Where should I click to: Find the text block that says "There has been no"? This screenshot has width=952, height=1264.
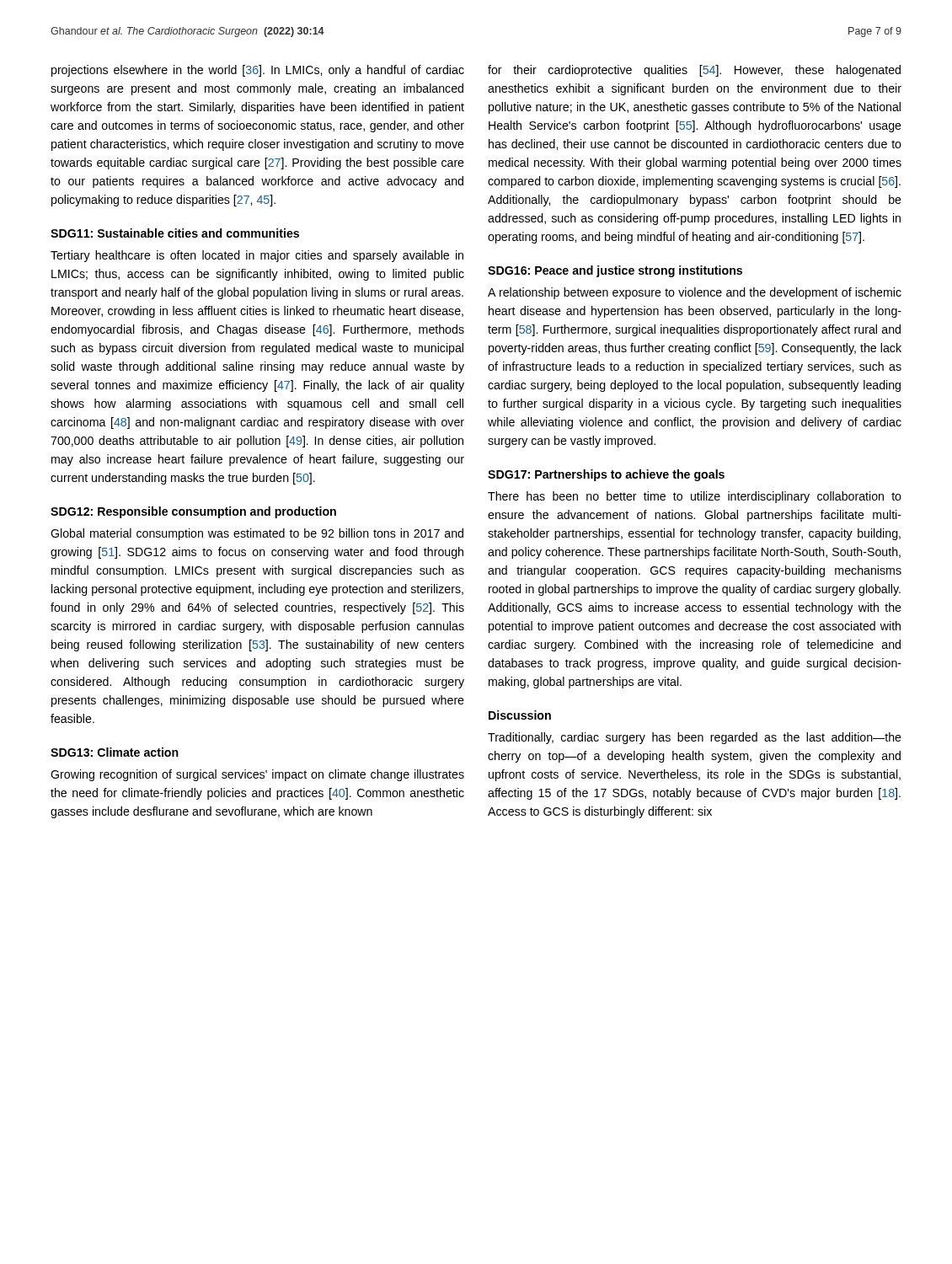[x=695, y=589]
